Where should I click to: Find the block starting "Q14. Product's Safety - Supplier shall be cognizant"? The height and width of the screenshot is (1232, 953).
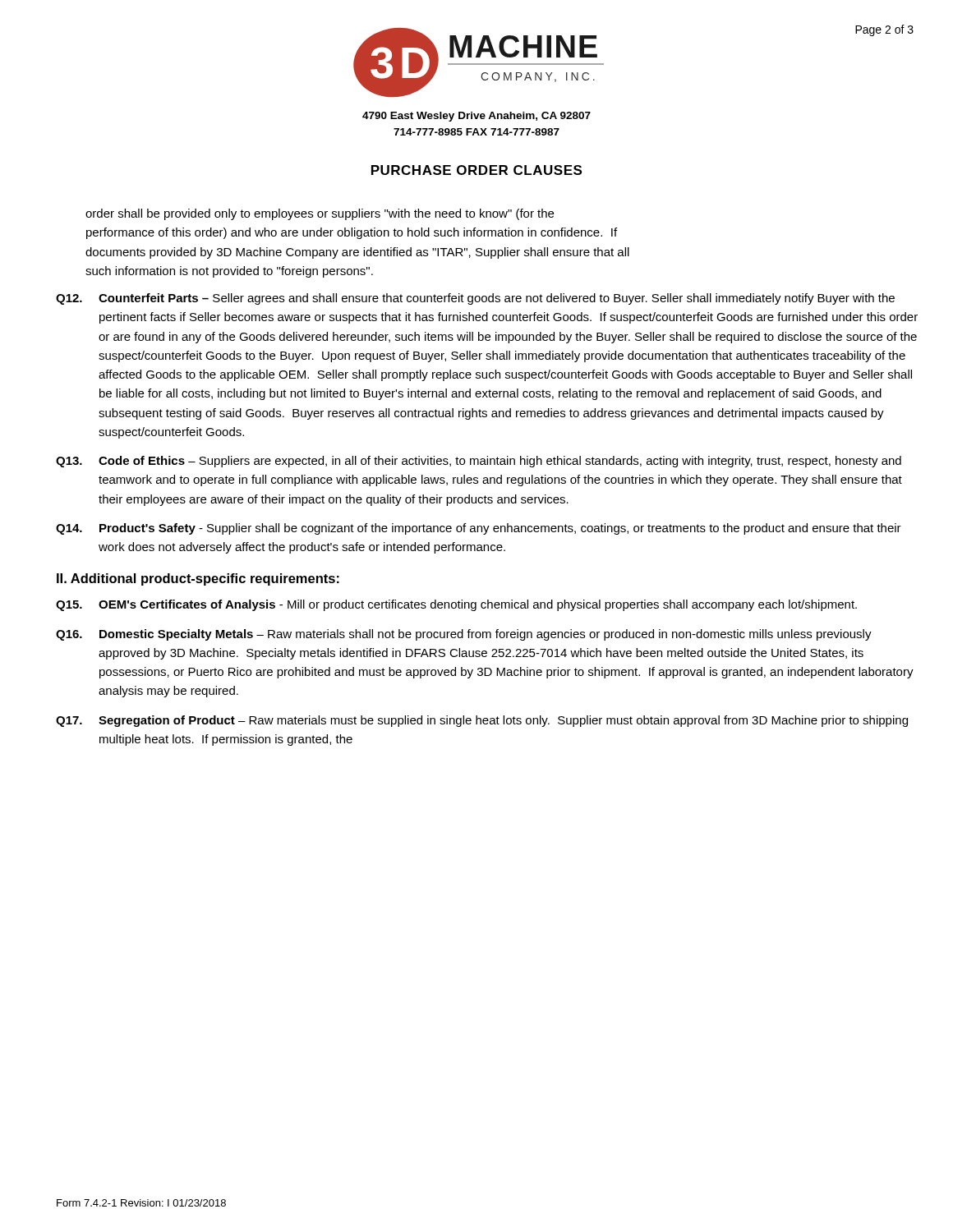tap(488, 537)
